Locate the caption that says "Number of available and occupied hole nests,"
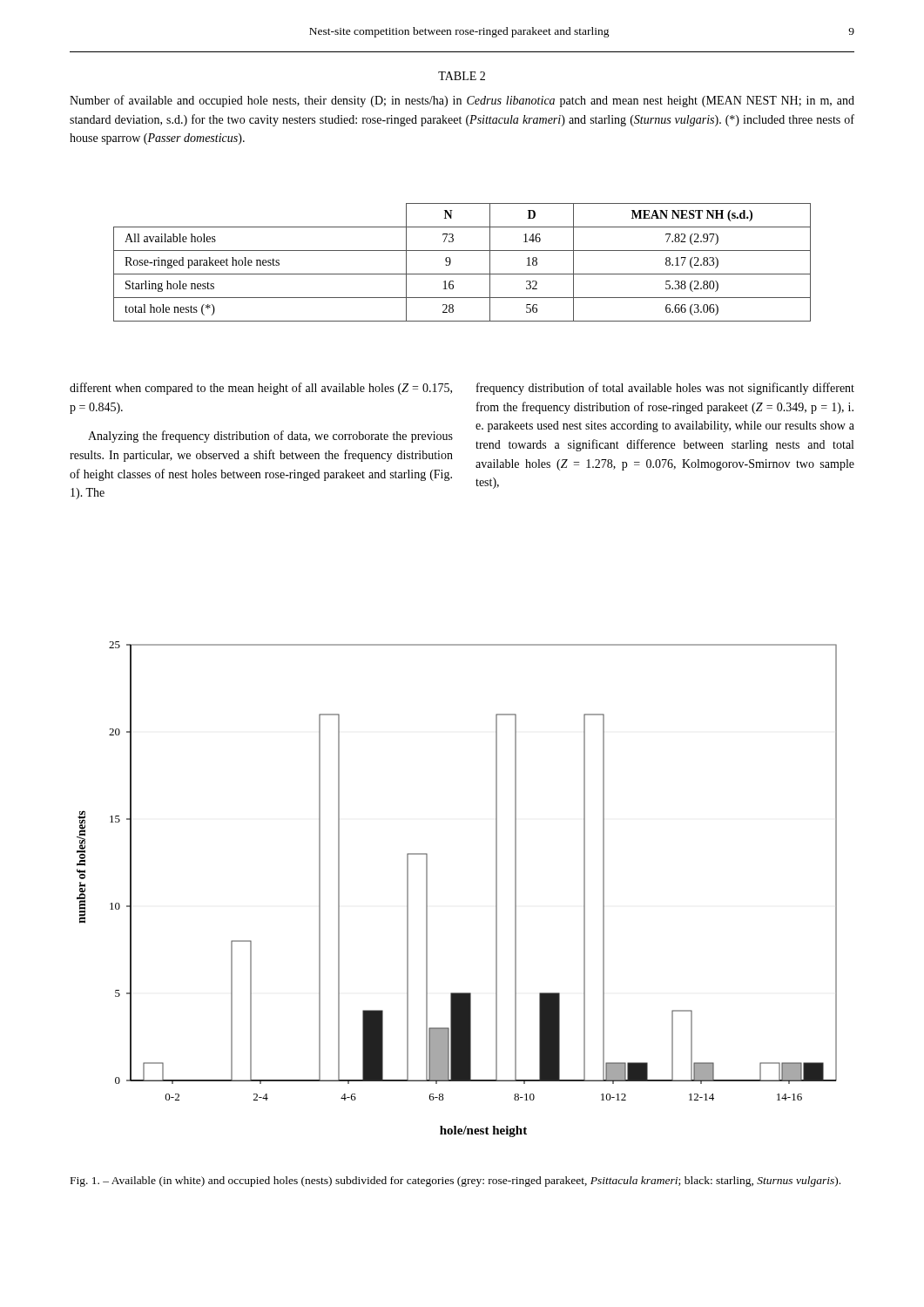This screenshot has height=1307, width=924. coord(462,120)
